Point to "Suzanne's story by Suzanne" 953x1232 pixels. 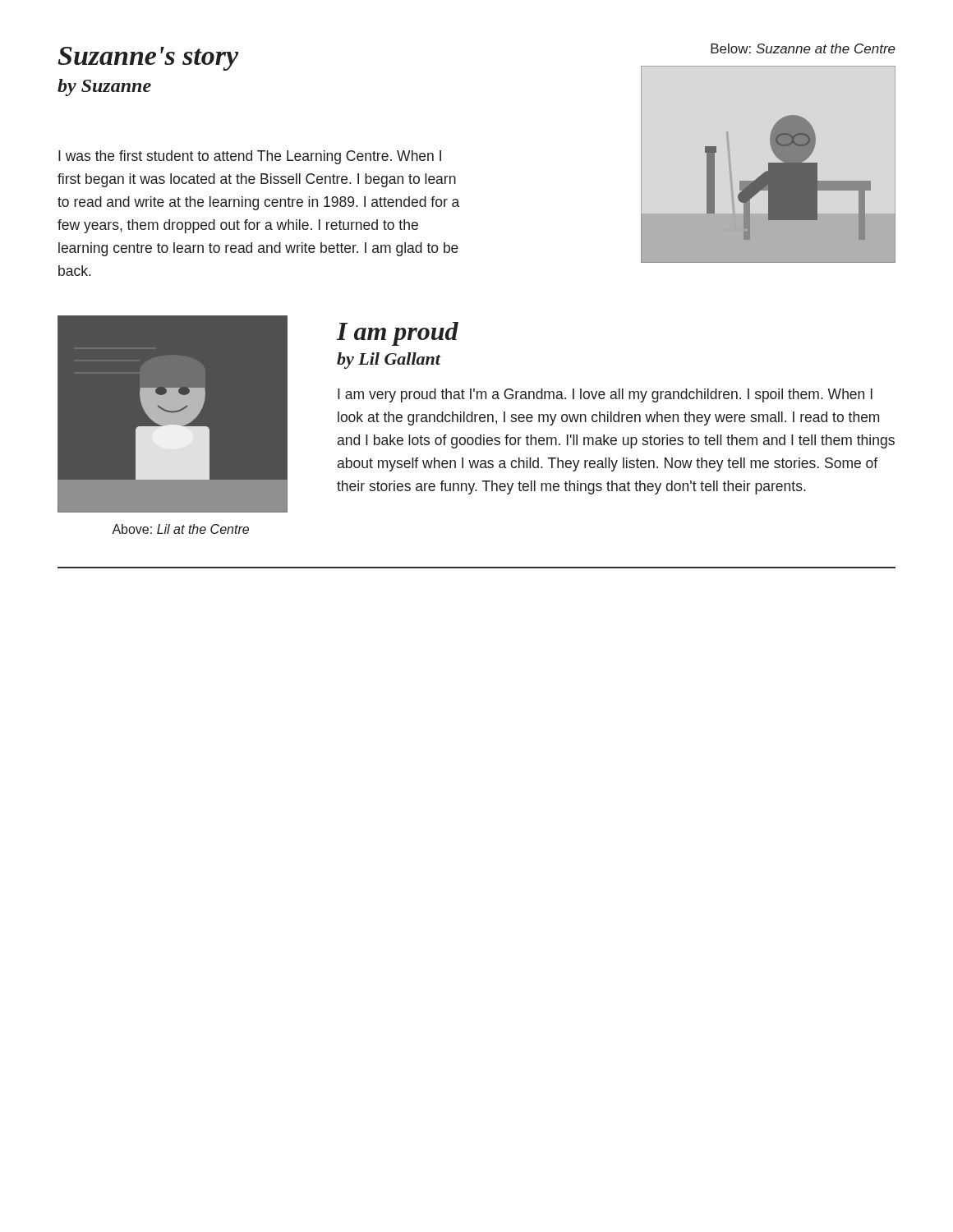tap(148, 68)
